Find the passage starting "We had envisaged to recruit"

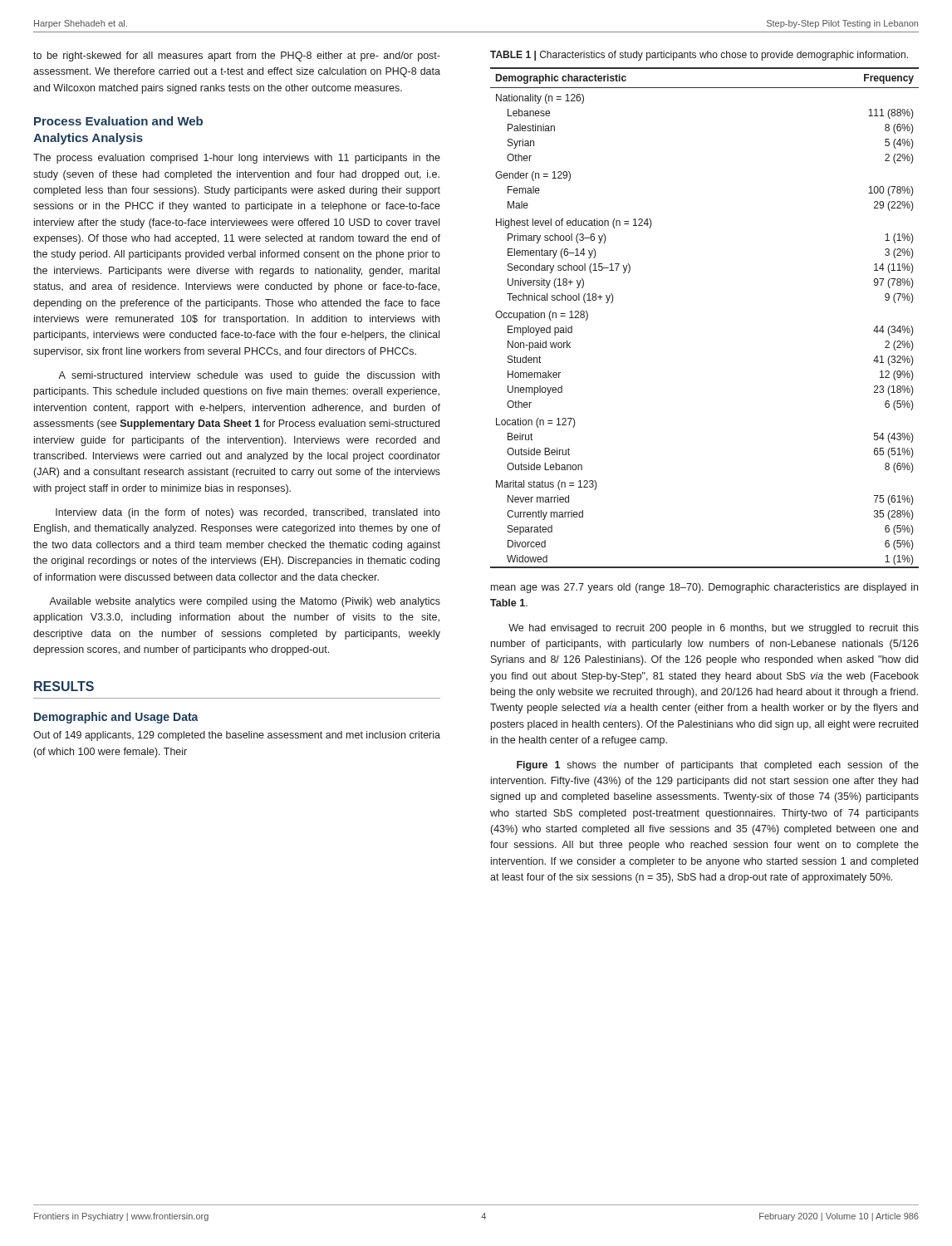(x=704, y=684)
